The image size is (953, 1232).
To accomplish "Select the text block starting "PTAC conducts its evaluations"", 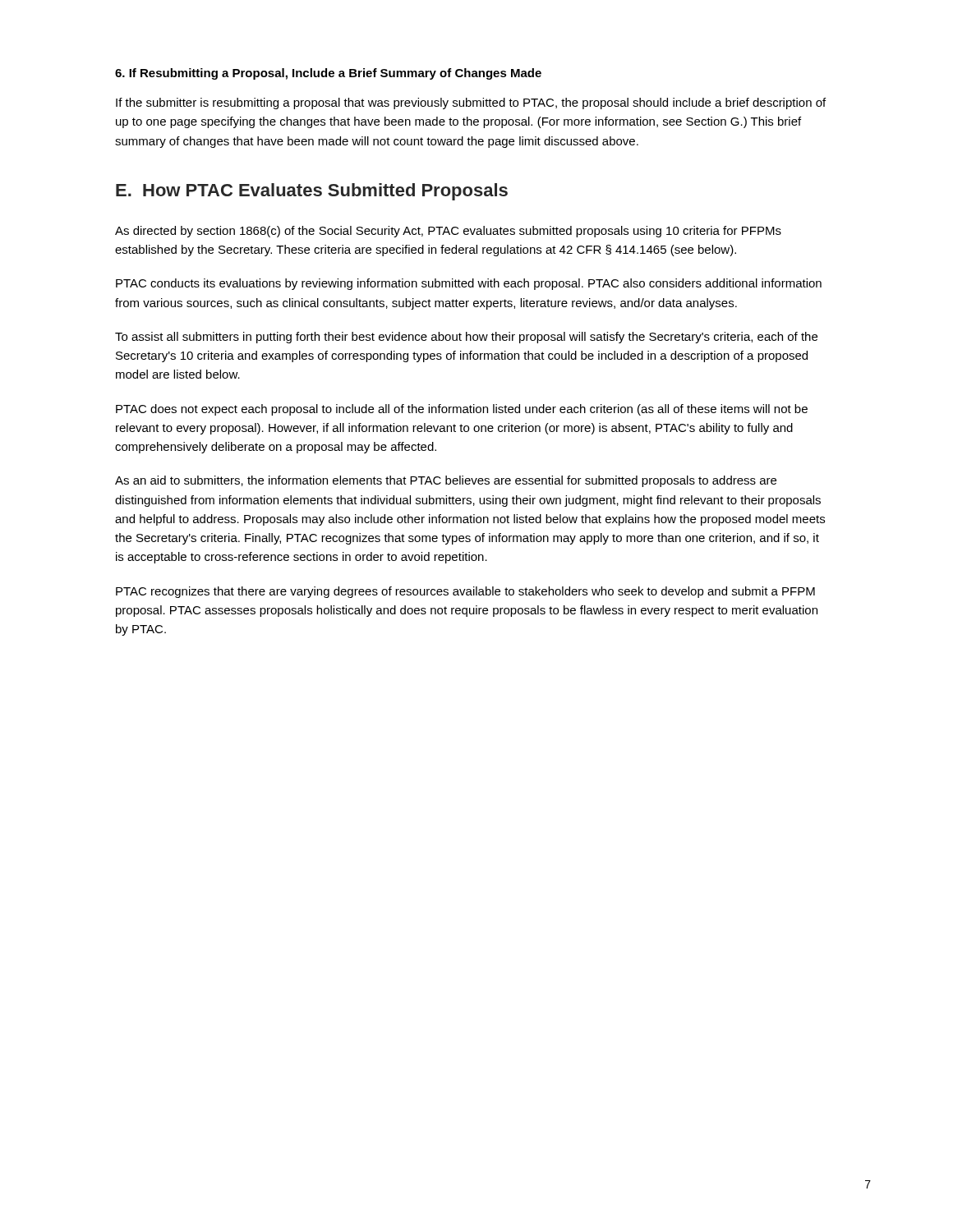I will tap(469, 293).
